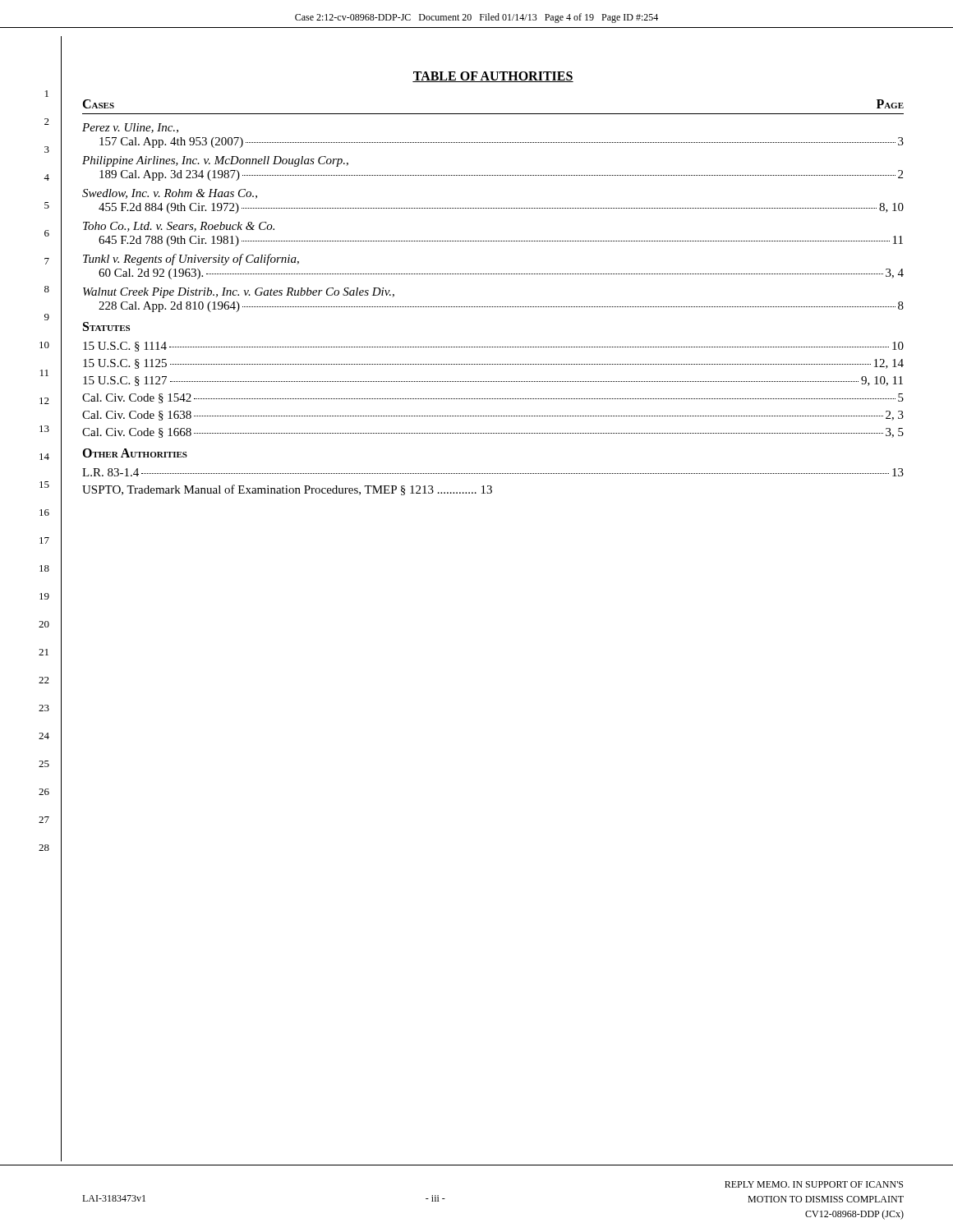Screen dimensions: 1232x953
Task: Locate the list item that reads "Walnut Creek Pipe"
Action: click(x=493, y=299)
